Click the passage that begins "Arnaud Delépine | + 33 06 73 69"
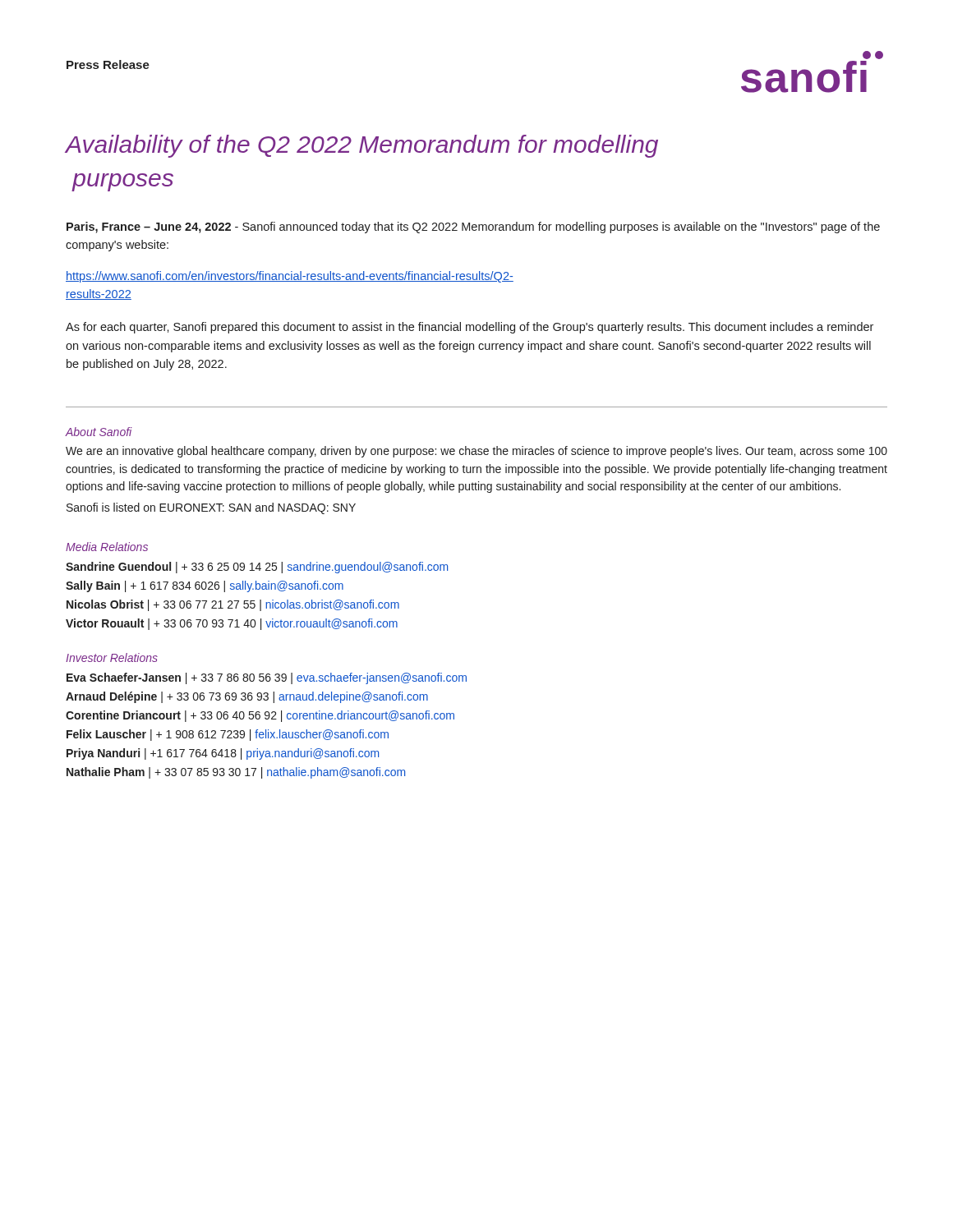Screen dimensions: 1232x953 point(247,697)
